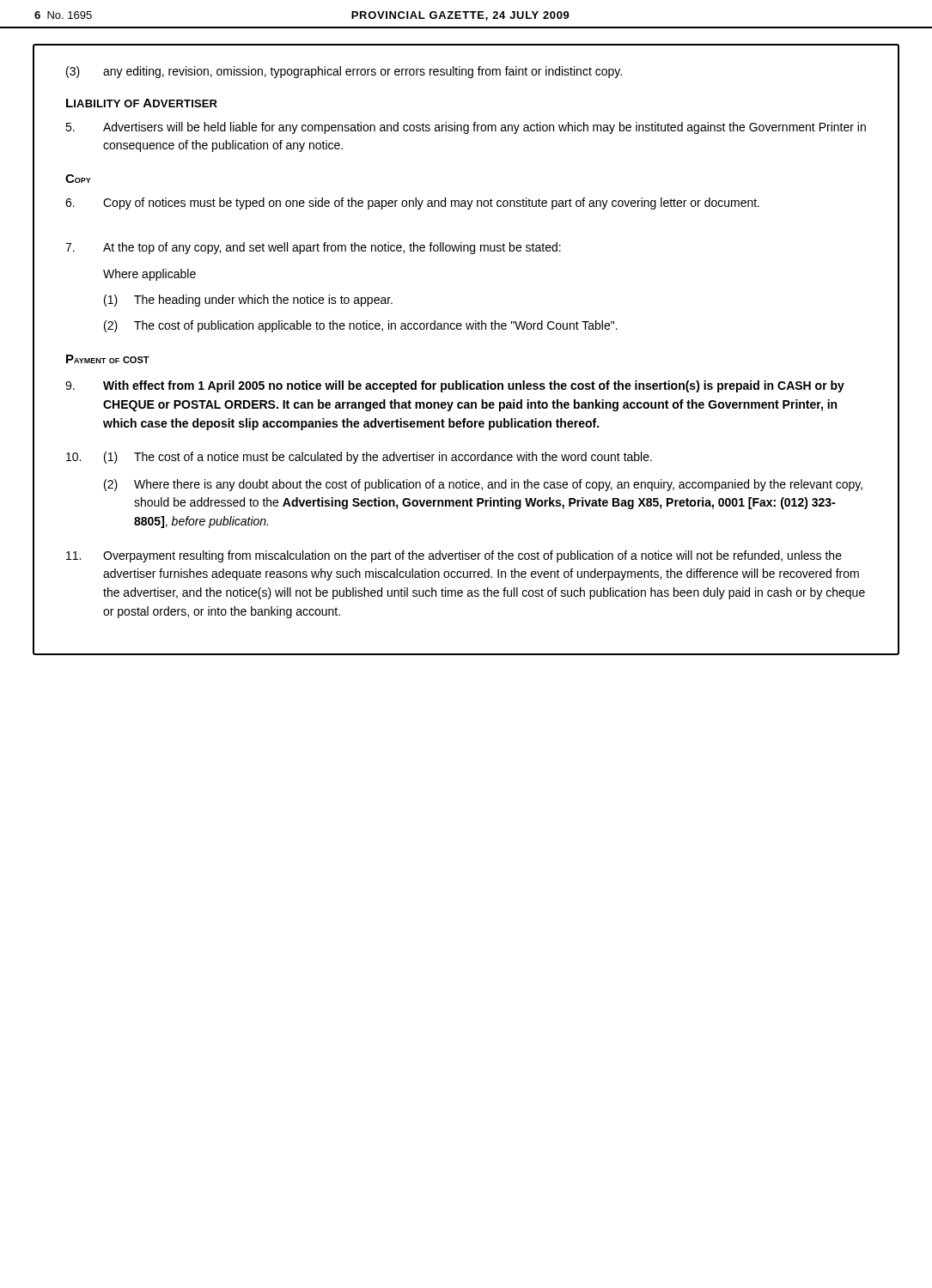Click on the passage starting "(2) The cost of publication"
Viewport: 932px width, 1288px height.
point(485,326)
